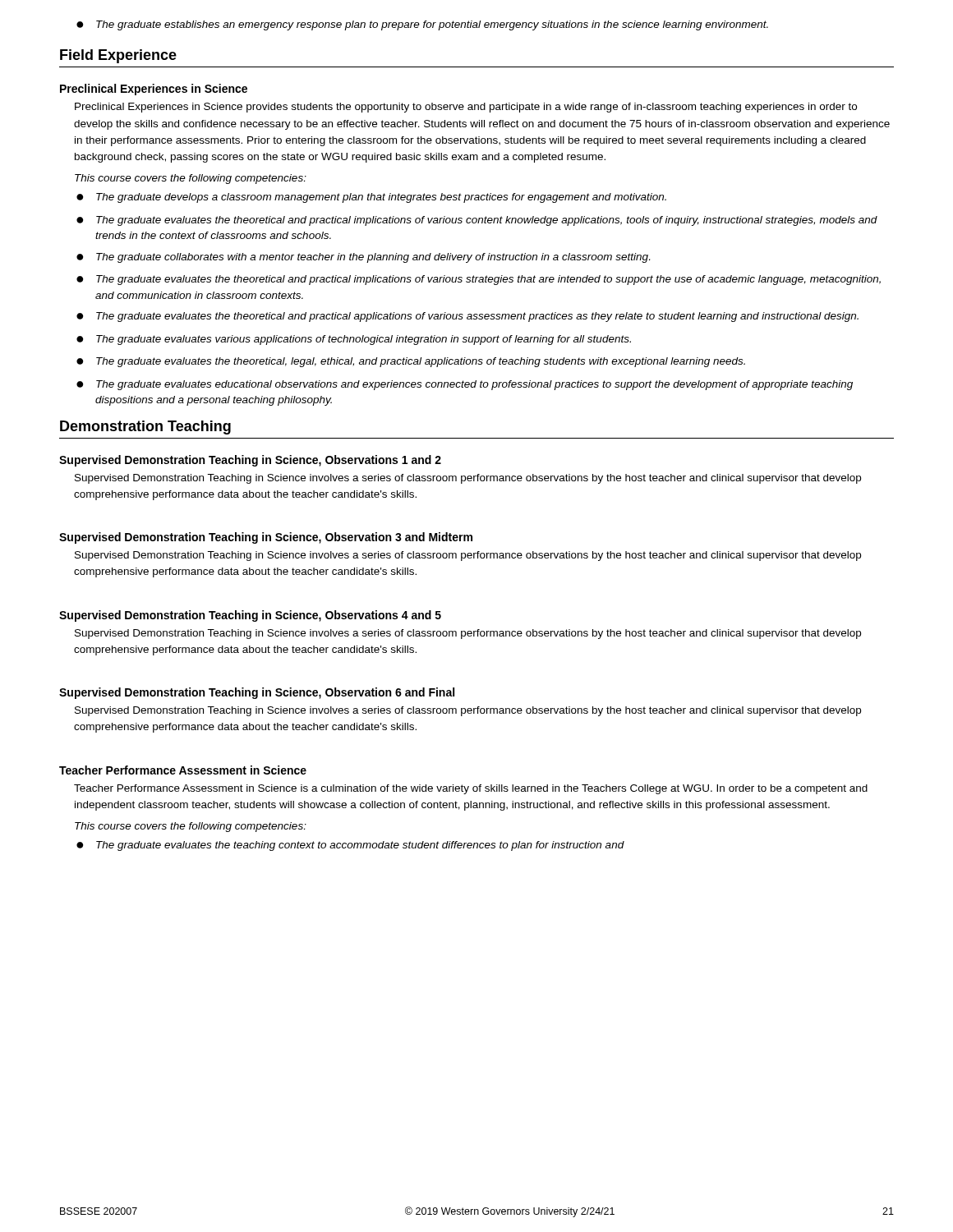The image size is (953, 1232).
Task: Click the passage that begins "● The graduate evaluates educational"
Action: [x=485, y=392]
